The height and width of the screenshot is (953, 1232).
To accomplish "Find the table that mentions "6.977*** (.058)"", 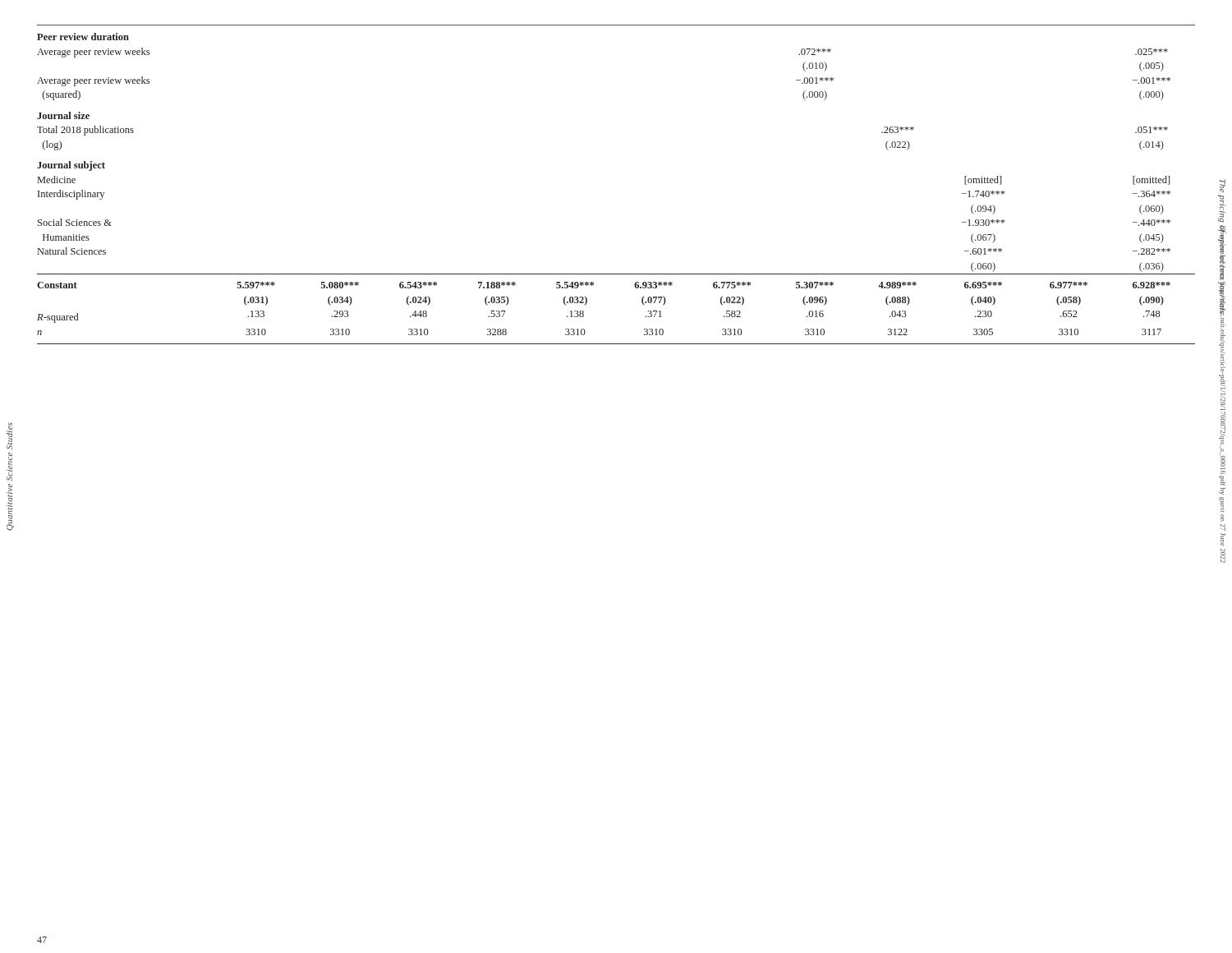I will pos(616,184).
